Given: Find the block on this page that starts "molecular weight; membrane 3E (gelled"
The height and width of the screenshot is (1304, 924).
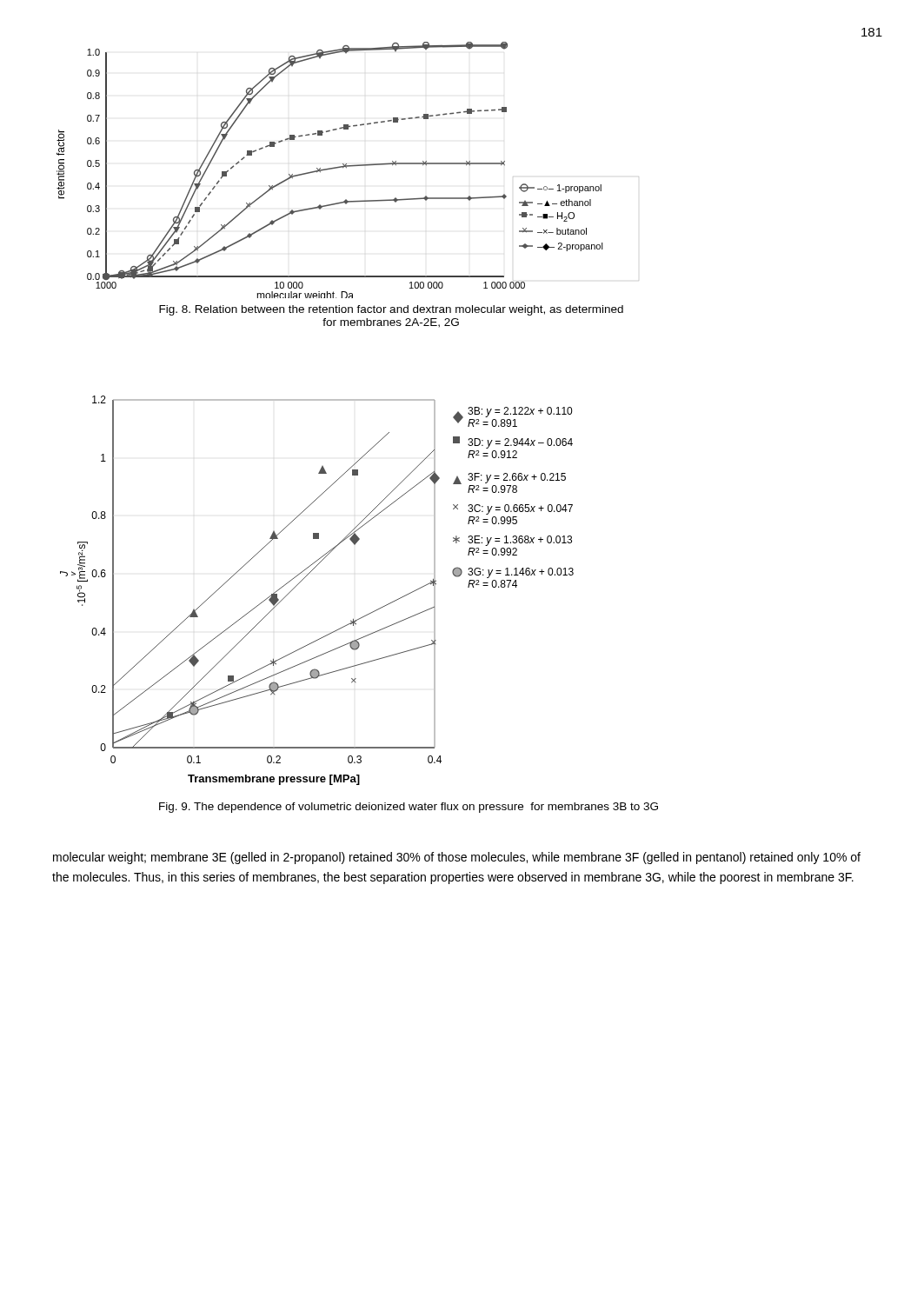Looking at the screenshot, I should point(456,867).
